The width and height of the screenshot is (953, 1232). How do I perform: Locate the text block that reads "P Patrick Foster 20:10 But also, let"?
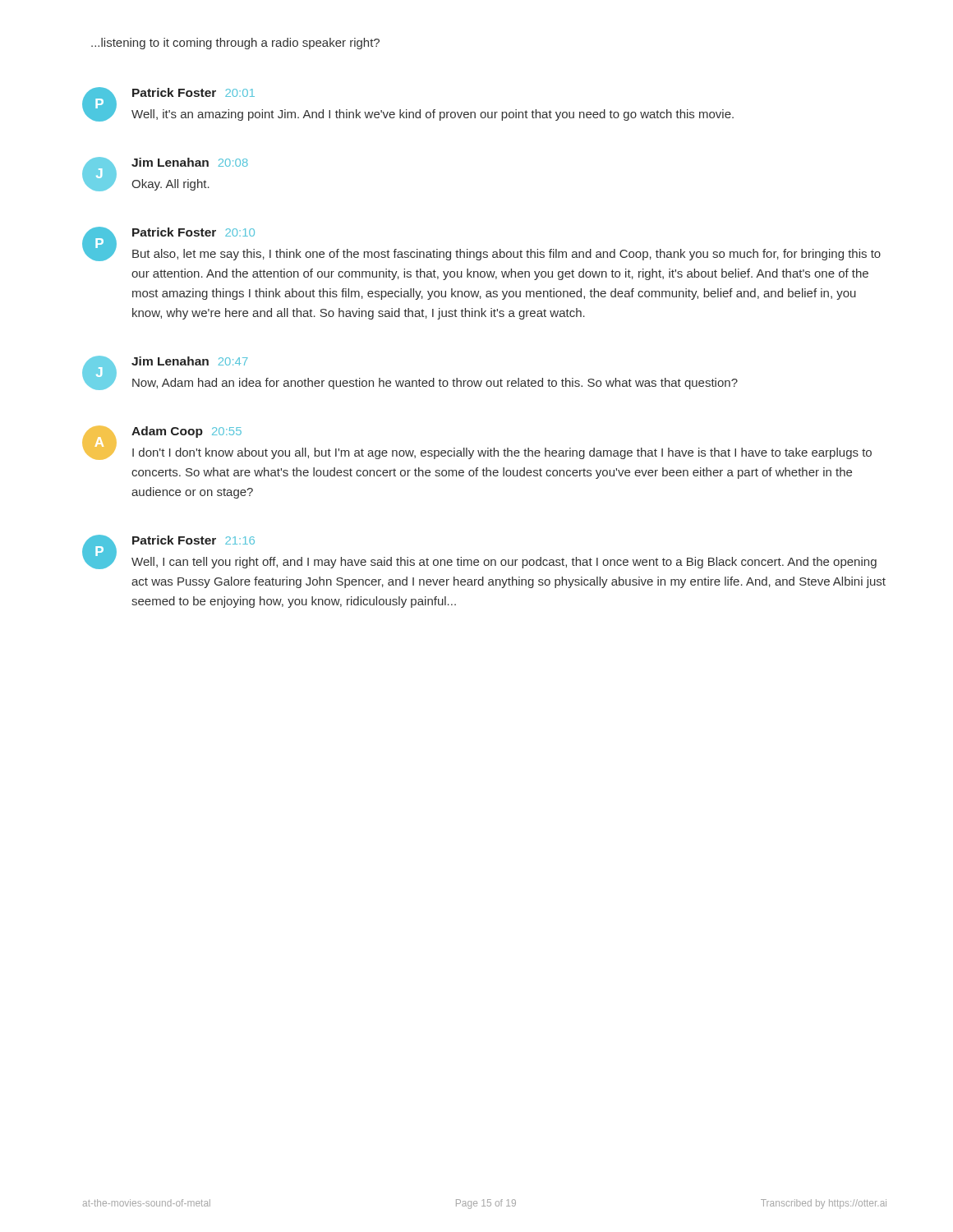coord(485,274)
